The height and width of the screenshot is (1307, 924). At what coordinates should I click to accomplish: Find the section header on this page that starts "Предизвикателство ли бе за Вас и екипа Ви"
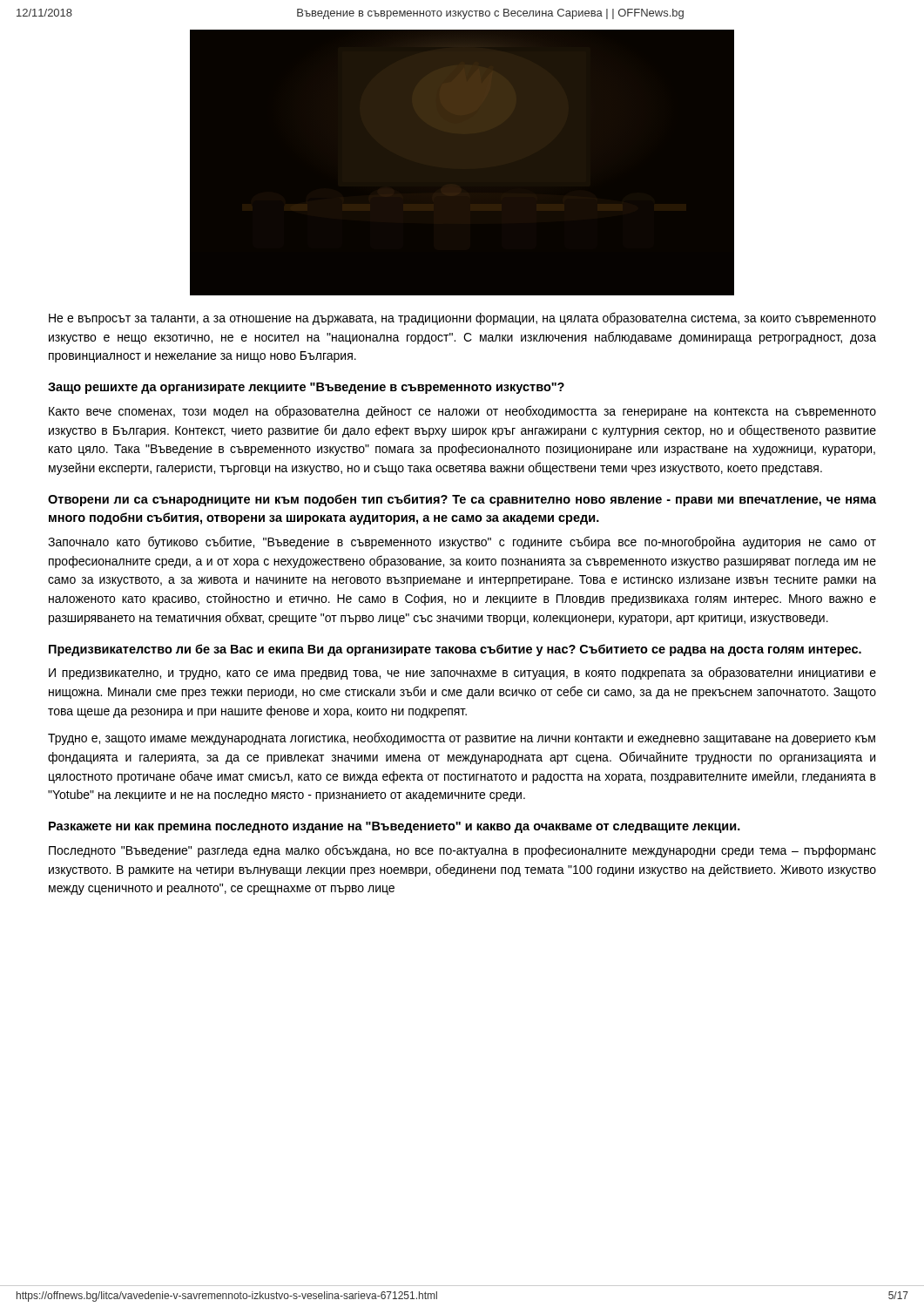tap(455, 649)
